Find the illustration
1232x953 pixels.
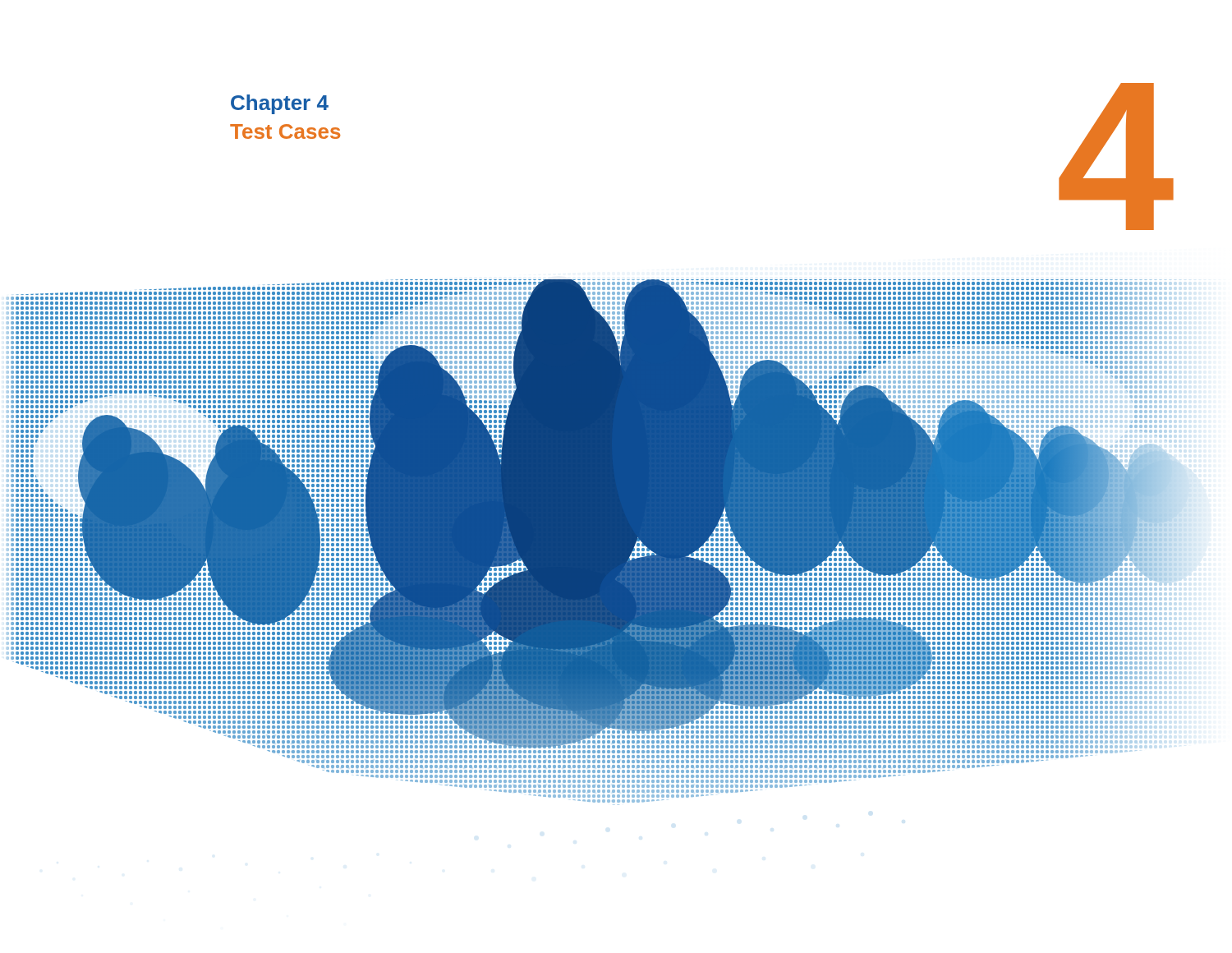[x=616, y=600]
